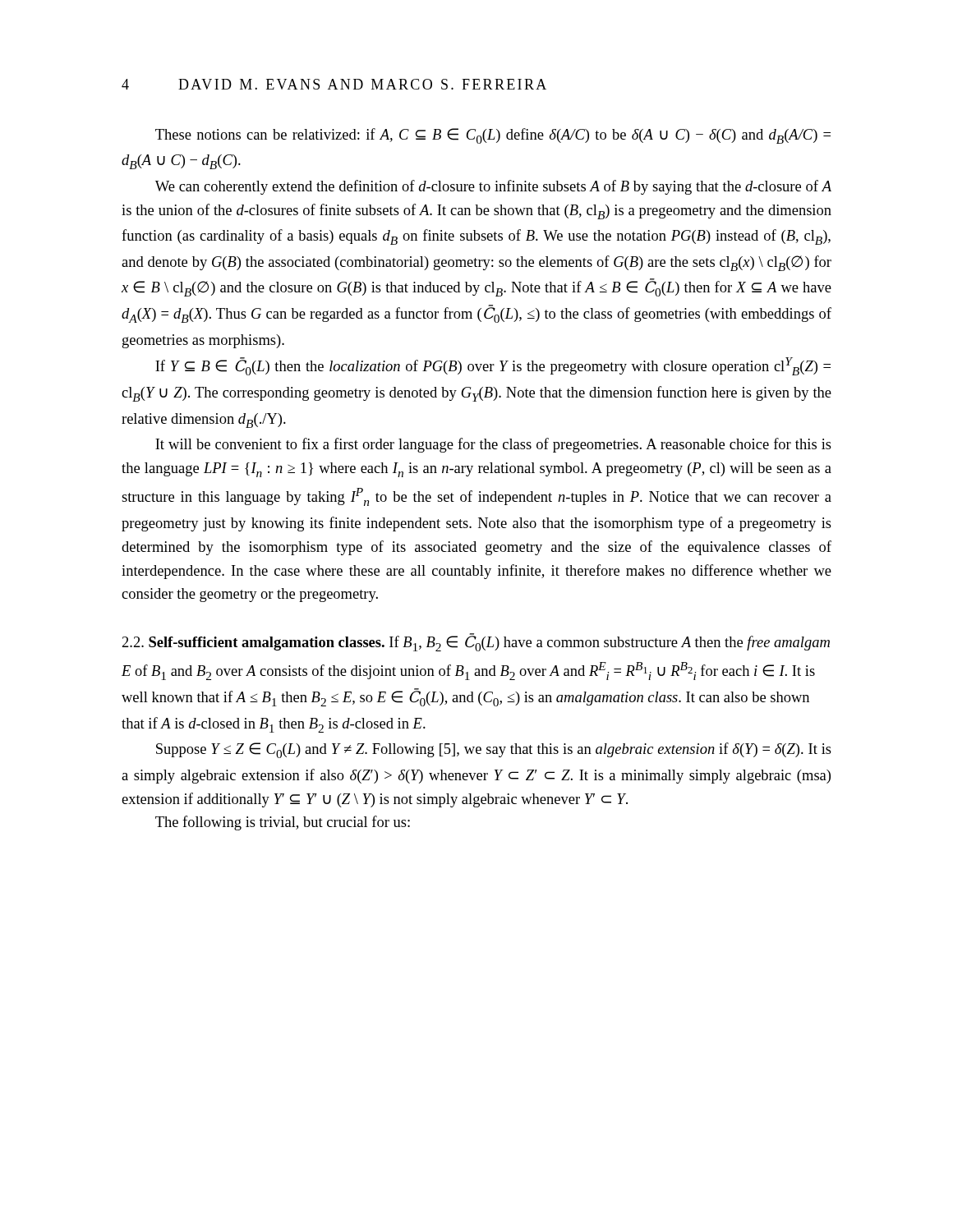Navigate to the text starting "We can coherently extend the"

pos(476,263)
